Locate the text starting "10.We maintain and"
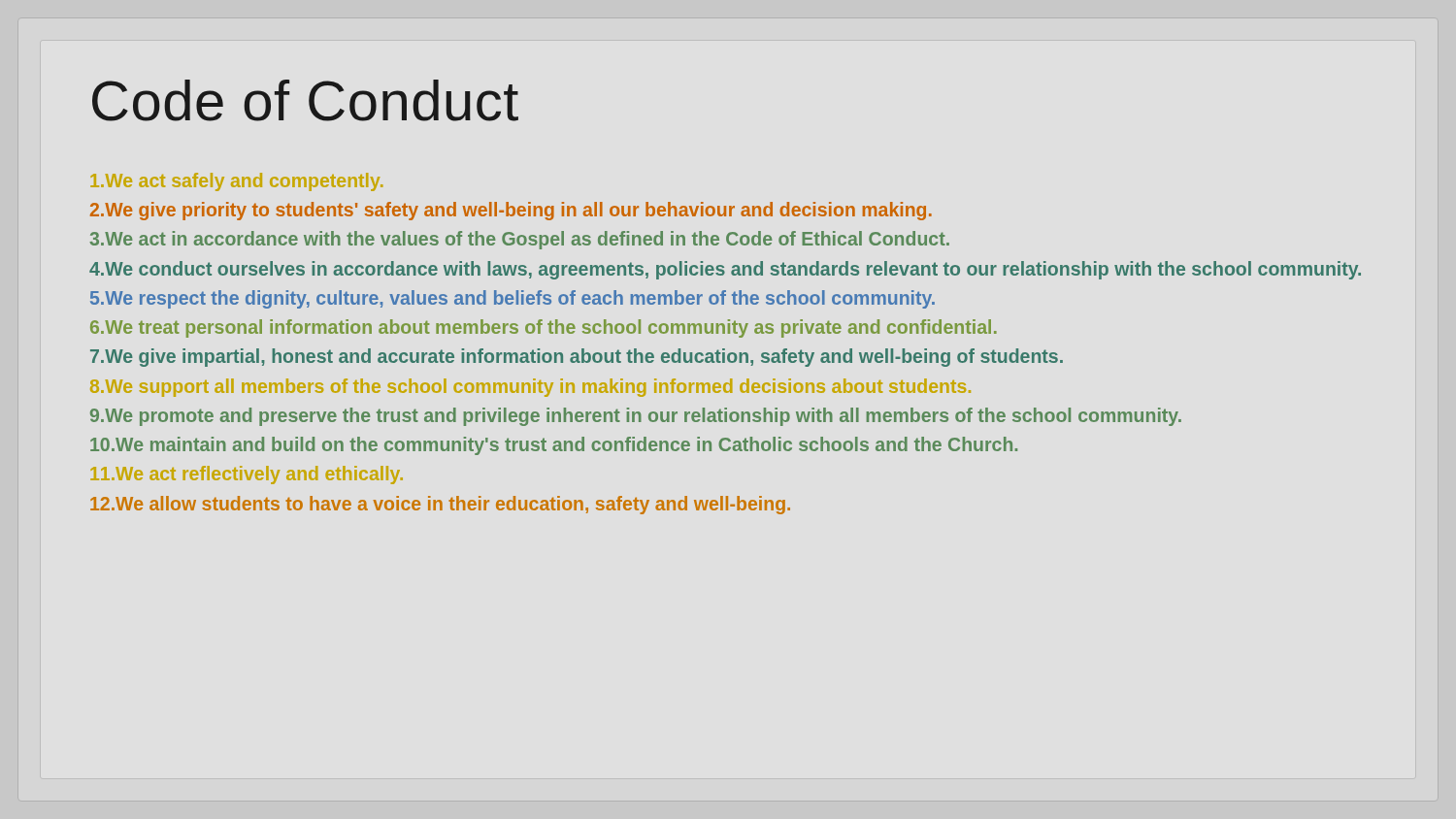 point(554,445)
